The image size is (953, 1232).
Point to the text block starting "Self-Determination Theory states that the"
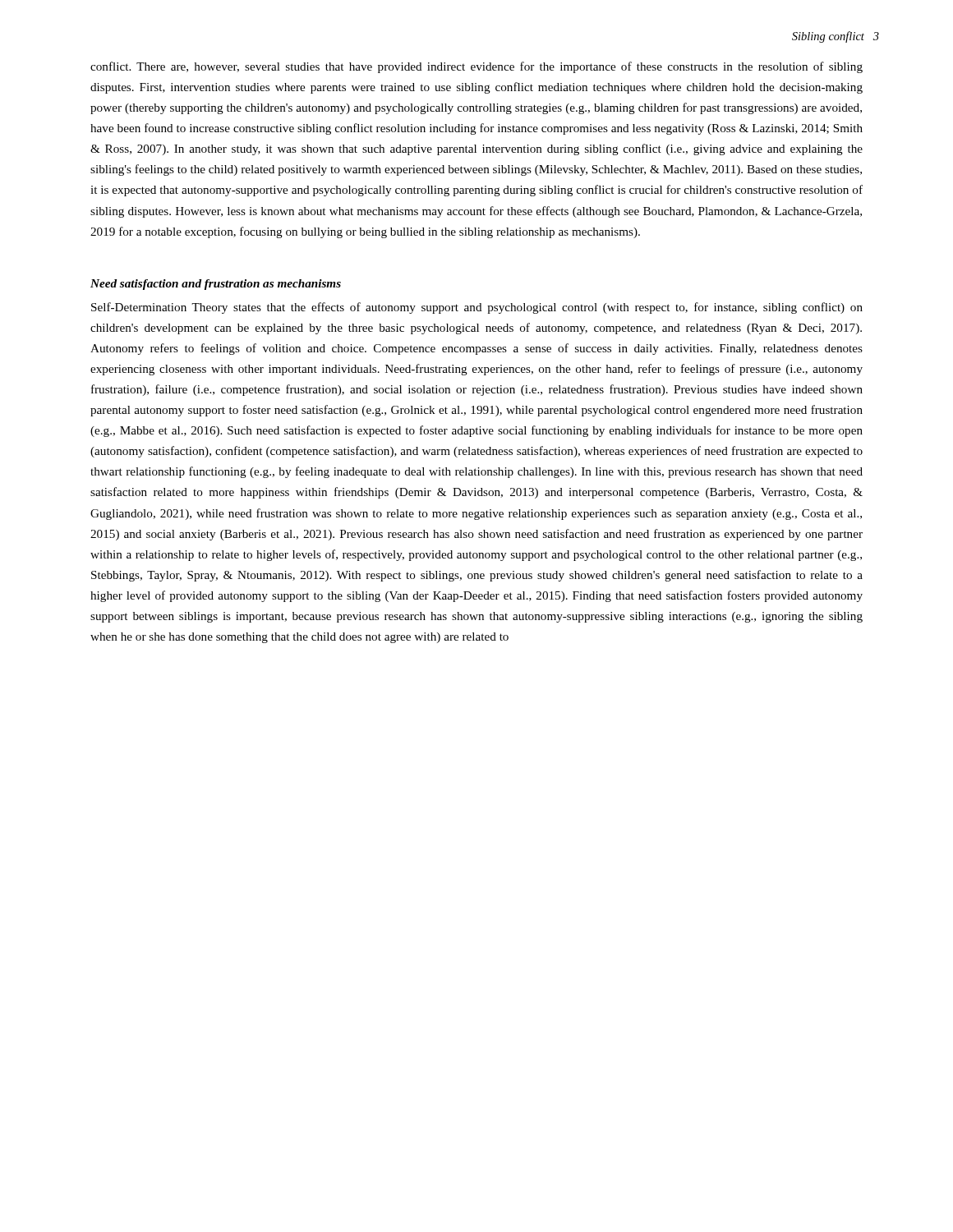pos(476,471)
